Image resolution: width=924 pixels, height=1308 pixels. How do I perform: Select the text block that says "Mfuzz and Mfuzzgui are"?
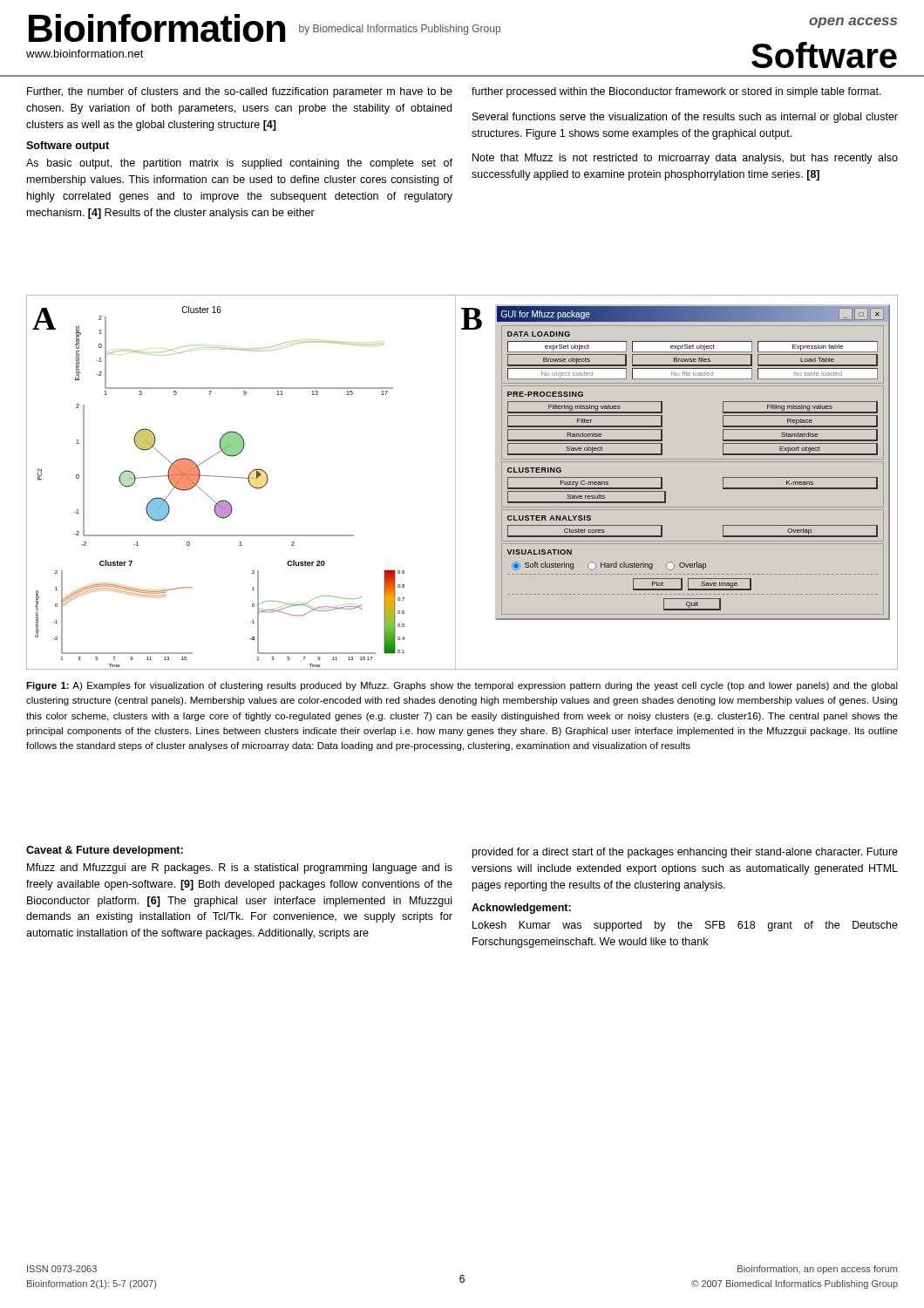coord(239,900)
